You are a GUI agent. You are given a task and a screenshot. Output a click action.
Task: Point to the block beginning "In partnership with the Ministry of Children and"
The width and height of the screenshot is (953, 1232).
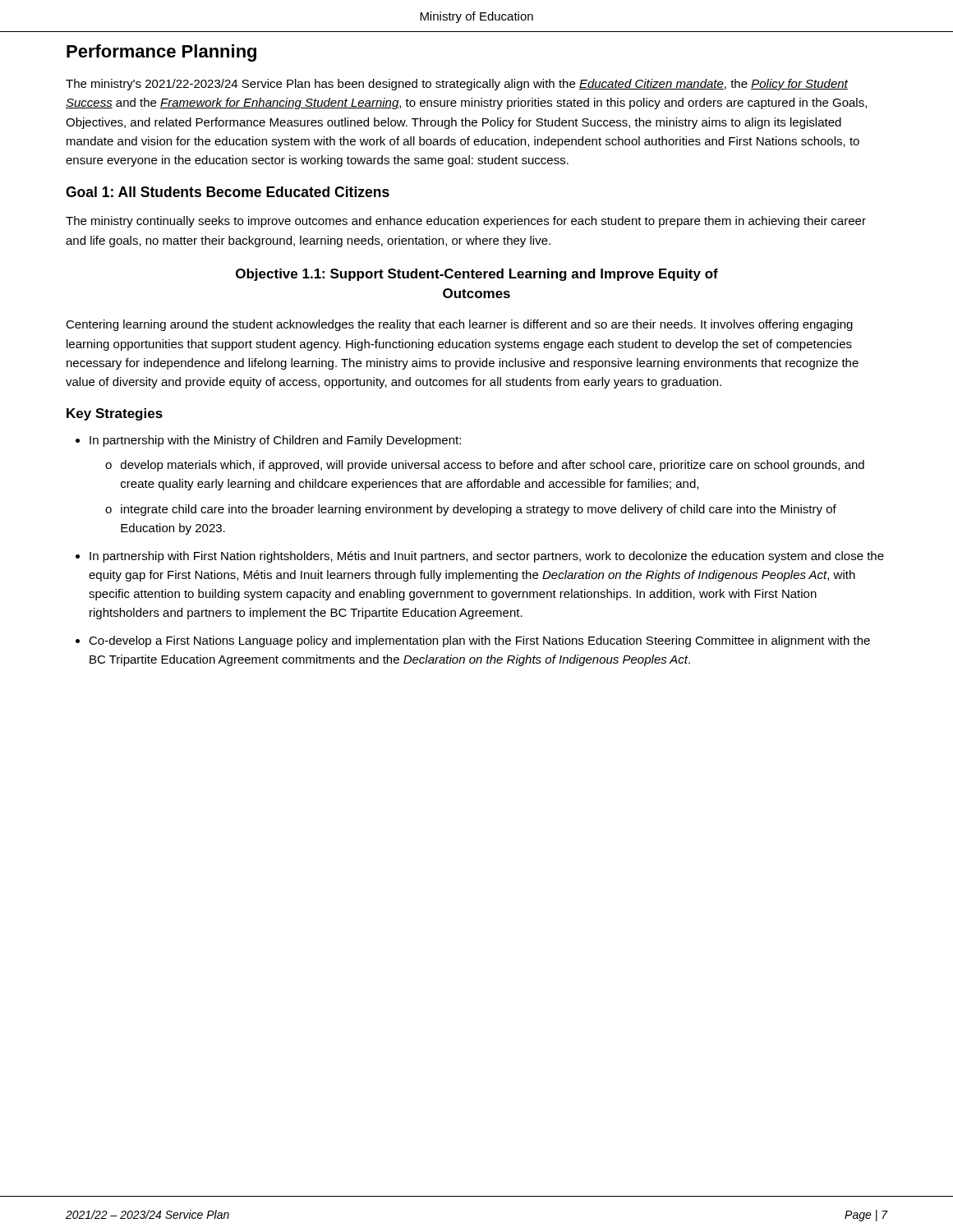(488, 485)
